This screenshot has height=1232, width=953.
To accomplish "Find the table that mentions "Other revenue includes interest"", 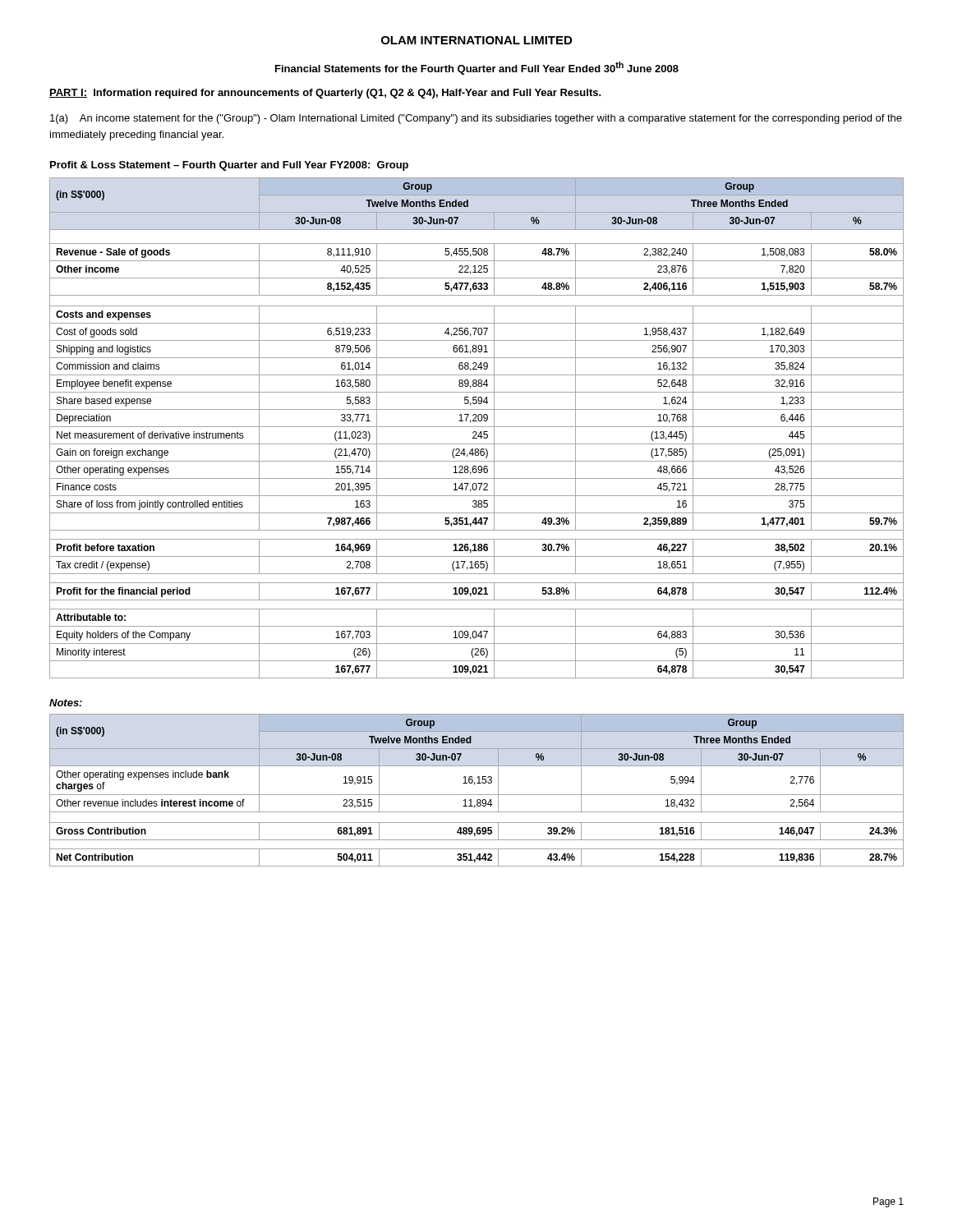I will 476,790.
